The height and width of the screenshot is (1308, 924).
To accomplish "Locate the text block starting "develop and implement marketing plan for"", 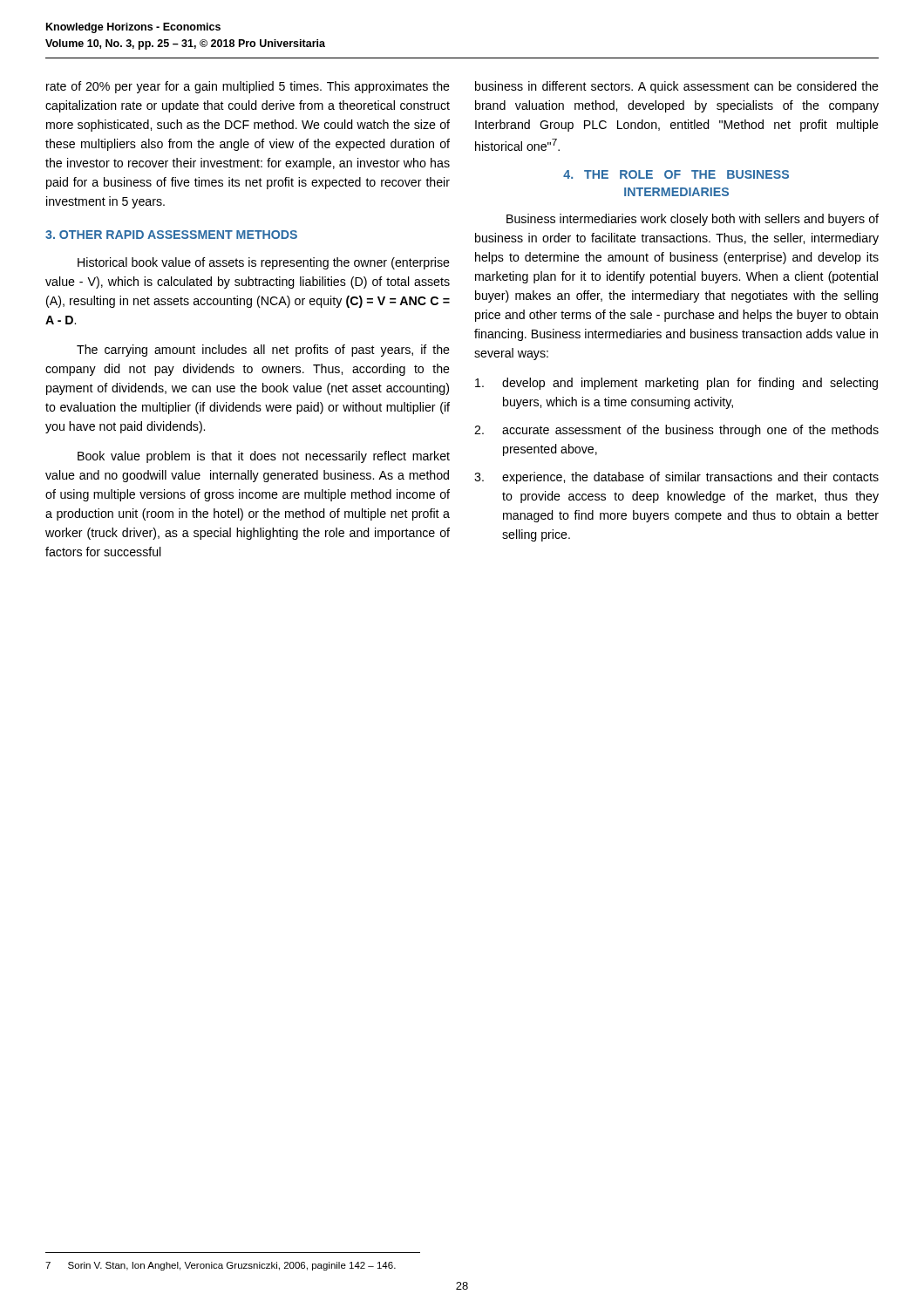I will 676,393.
